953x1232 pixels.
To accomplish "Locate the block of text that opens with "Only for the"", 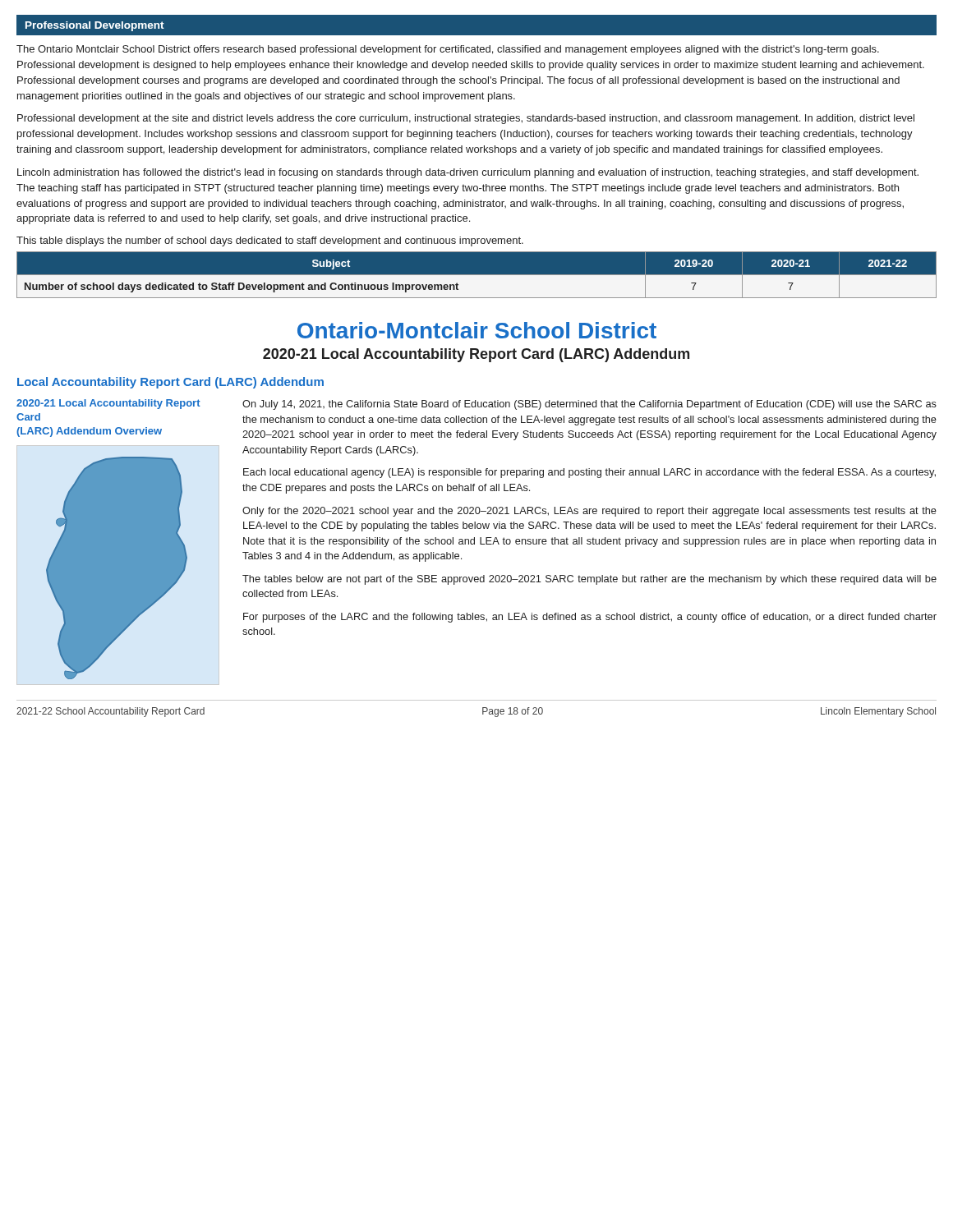I will [x=589, y=533].
